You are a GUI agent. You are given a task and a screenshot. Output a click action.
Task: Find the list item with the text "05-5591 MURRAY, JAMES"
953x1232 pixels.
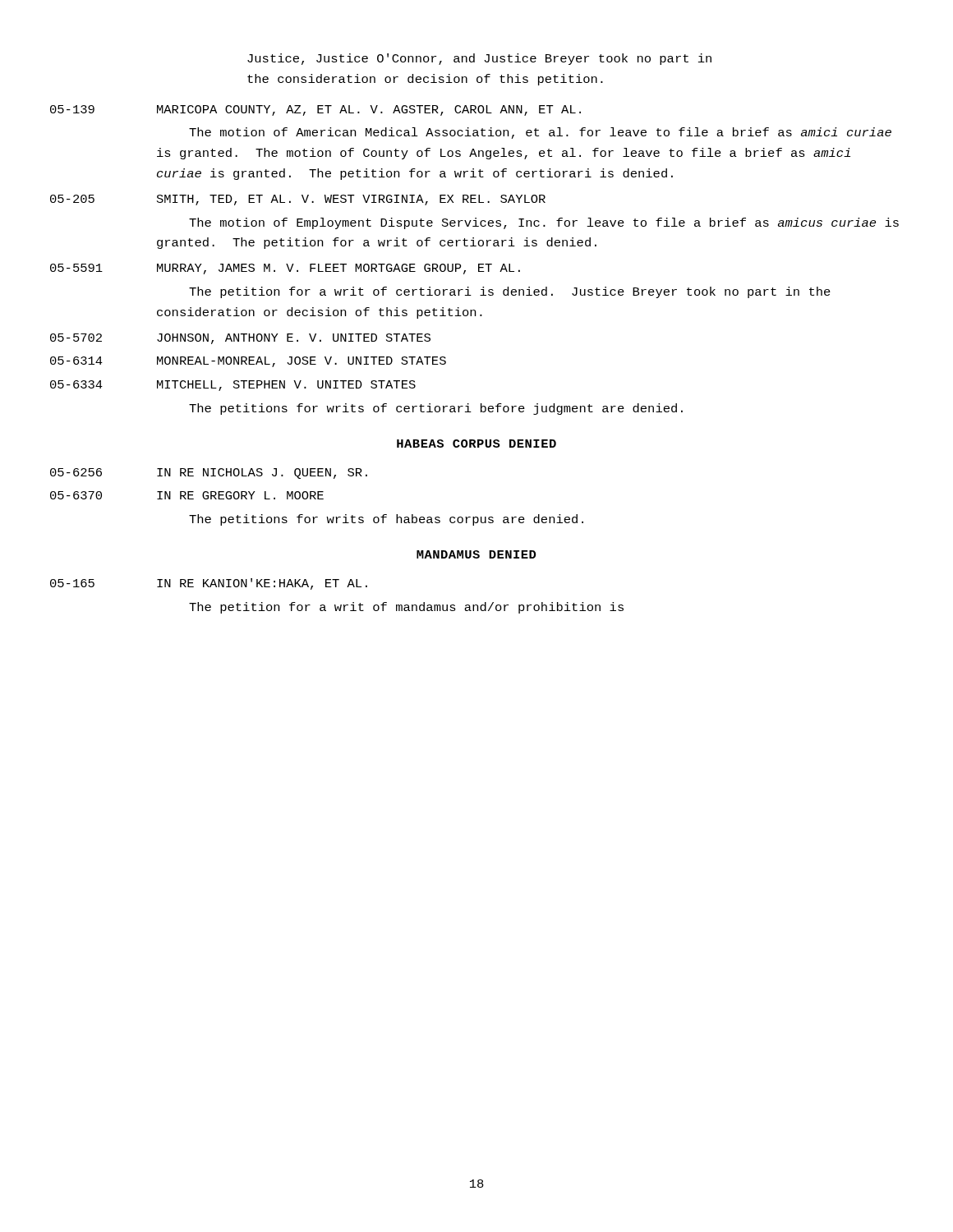point(476,291)
